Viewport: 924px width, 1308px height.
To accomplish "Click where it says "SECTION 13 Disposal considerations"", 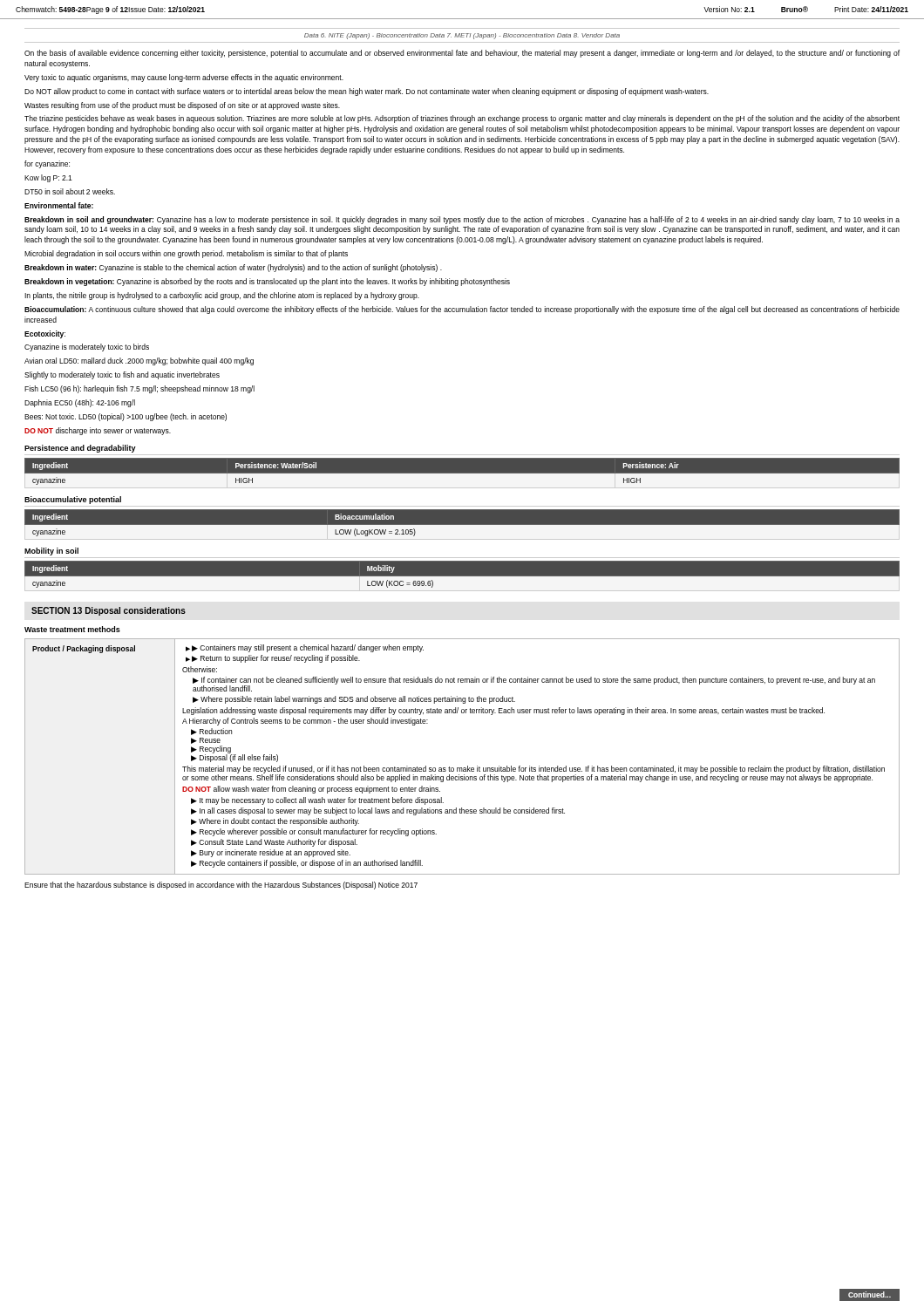I will coord(108,611).
